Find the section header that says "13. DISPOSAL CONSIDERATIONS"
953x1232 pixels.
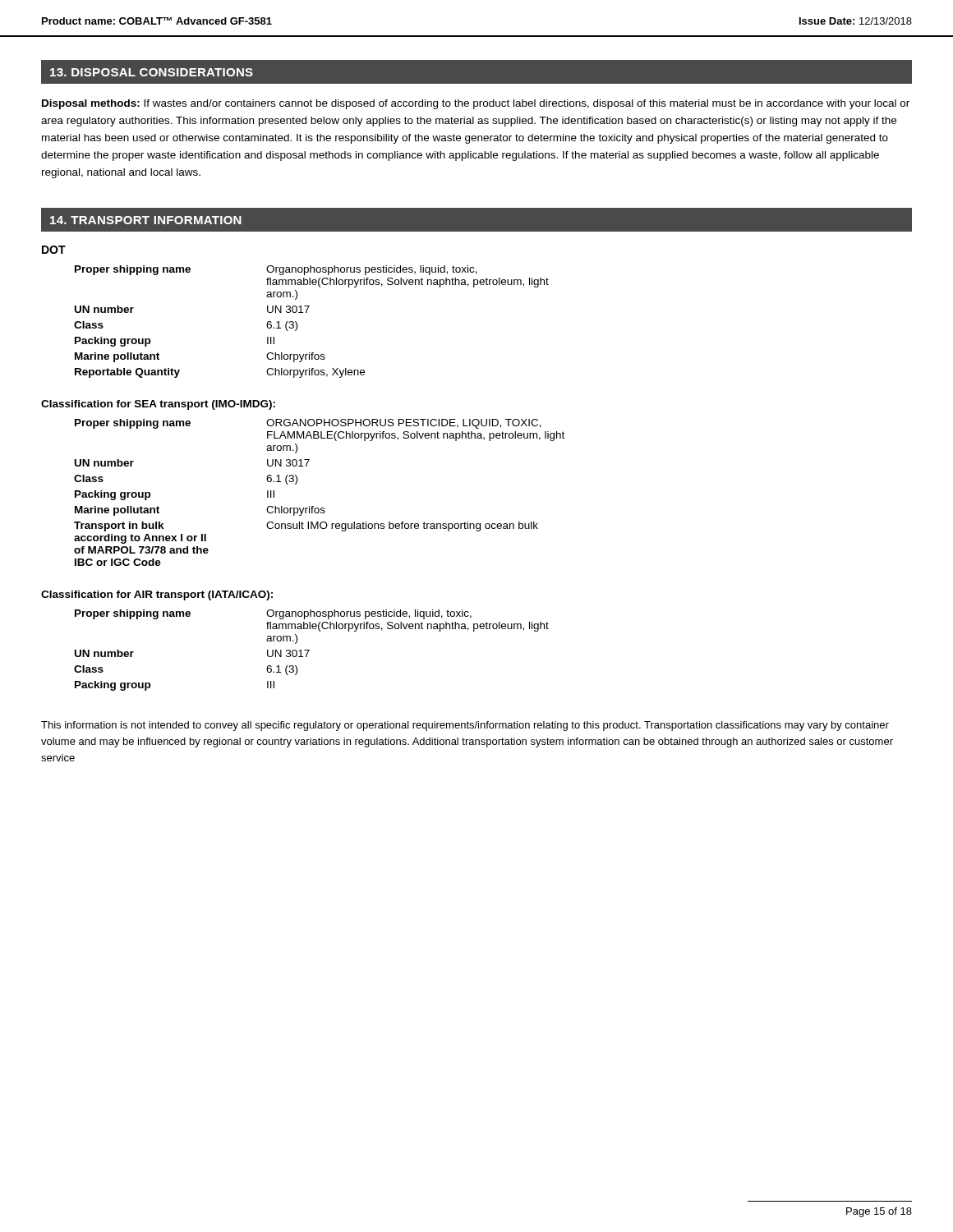tap(151, 72)
